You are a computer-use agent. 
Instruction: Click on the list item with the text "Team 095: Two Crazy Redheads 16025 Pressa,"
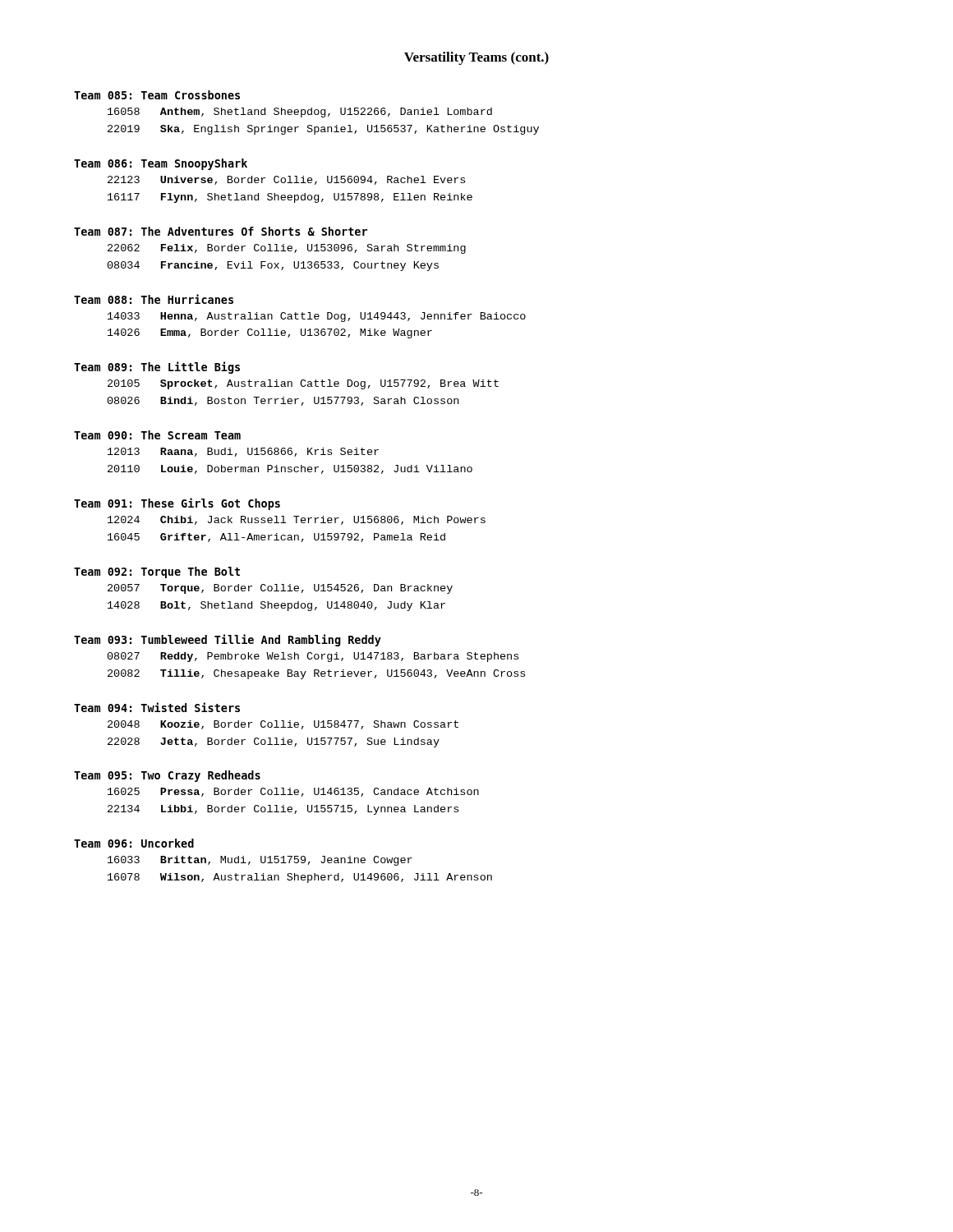coord(476,794)
